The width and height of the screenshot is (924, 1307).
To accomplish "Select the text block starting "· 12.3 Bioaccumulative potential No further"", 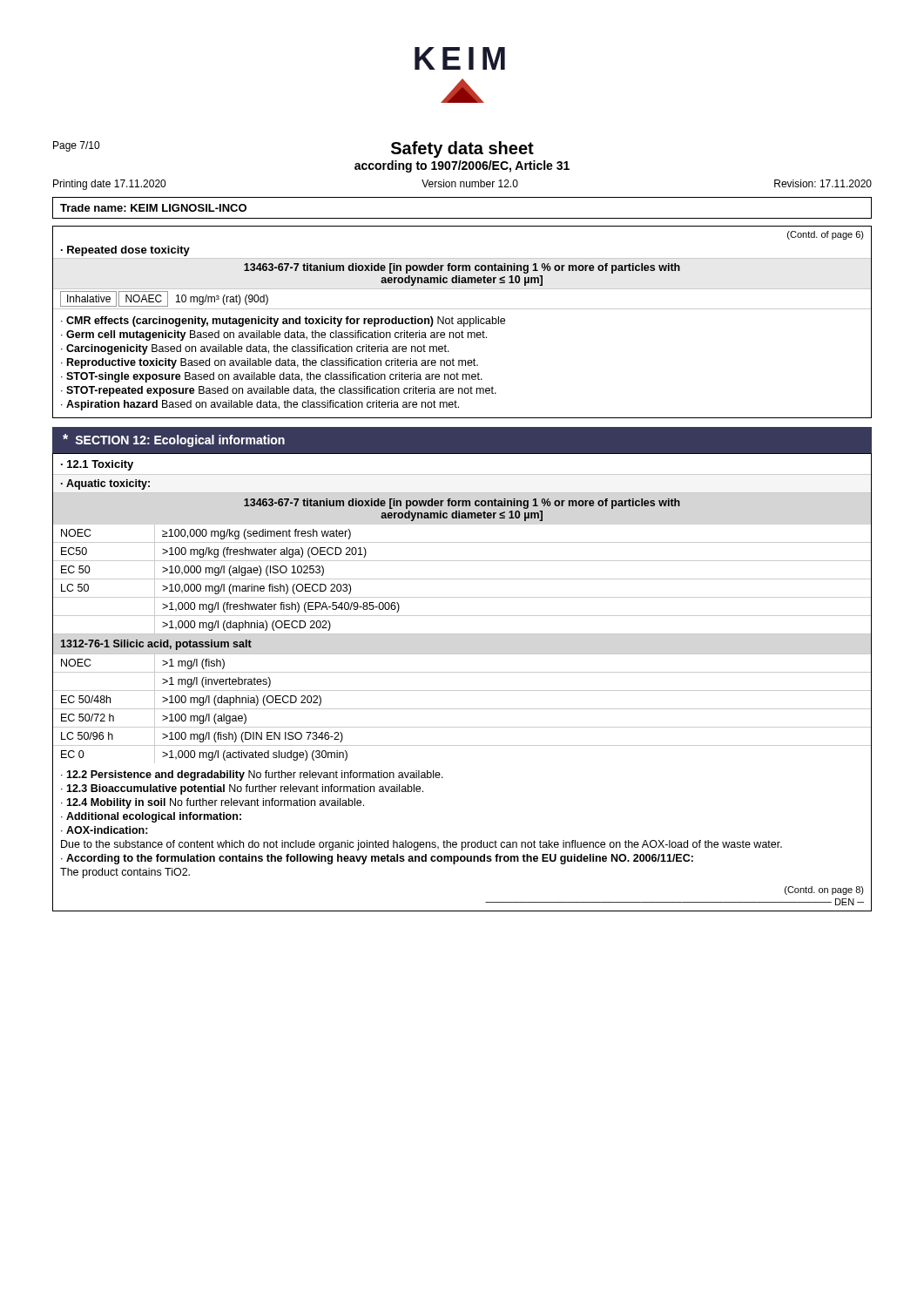I will click(242, 789).
